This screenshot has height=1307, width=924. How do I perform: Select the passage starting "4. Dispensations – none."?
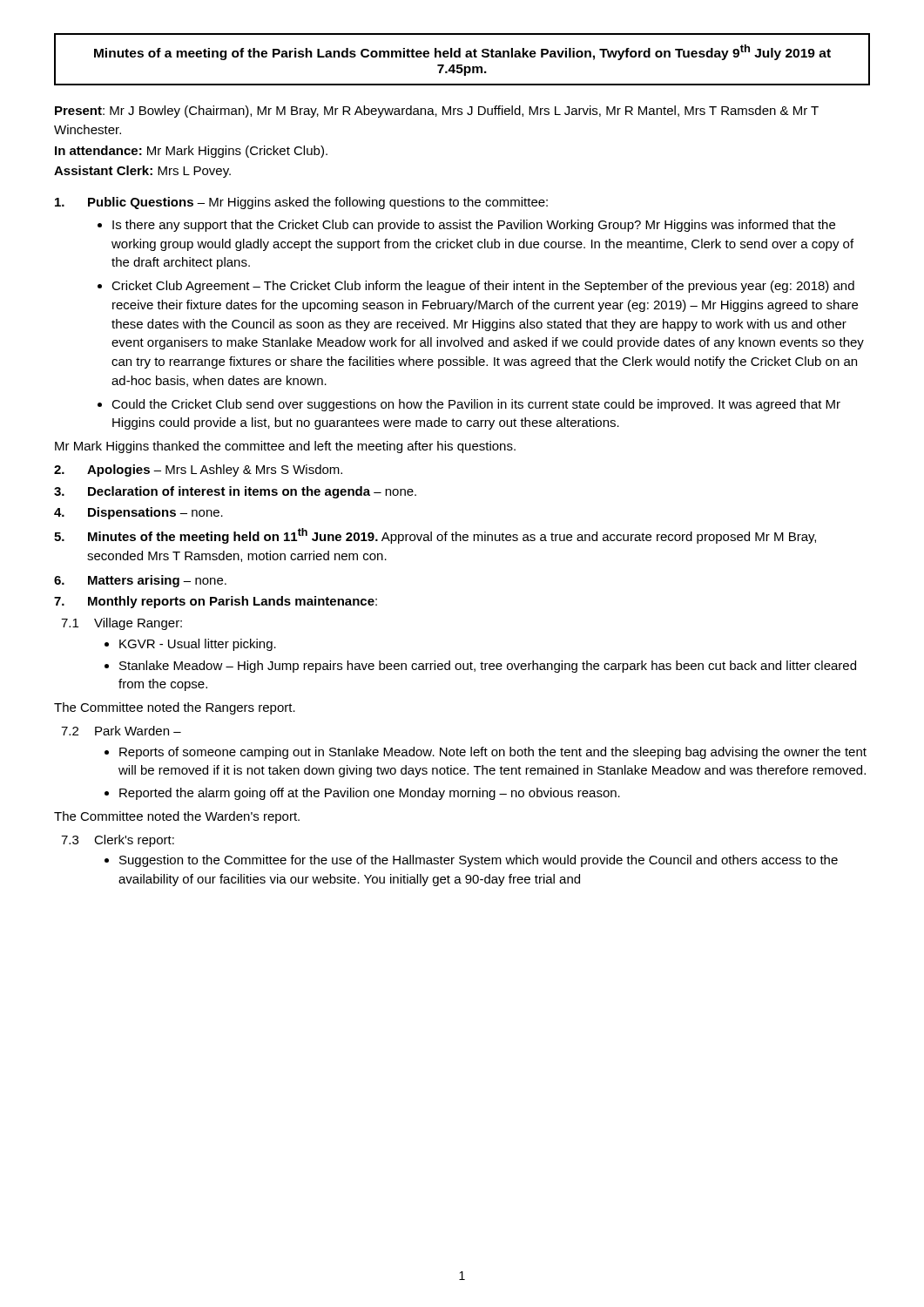click(139, 513)
